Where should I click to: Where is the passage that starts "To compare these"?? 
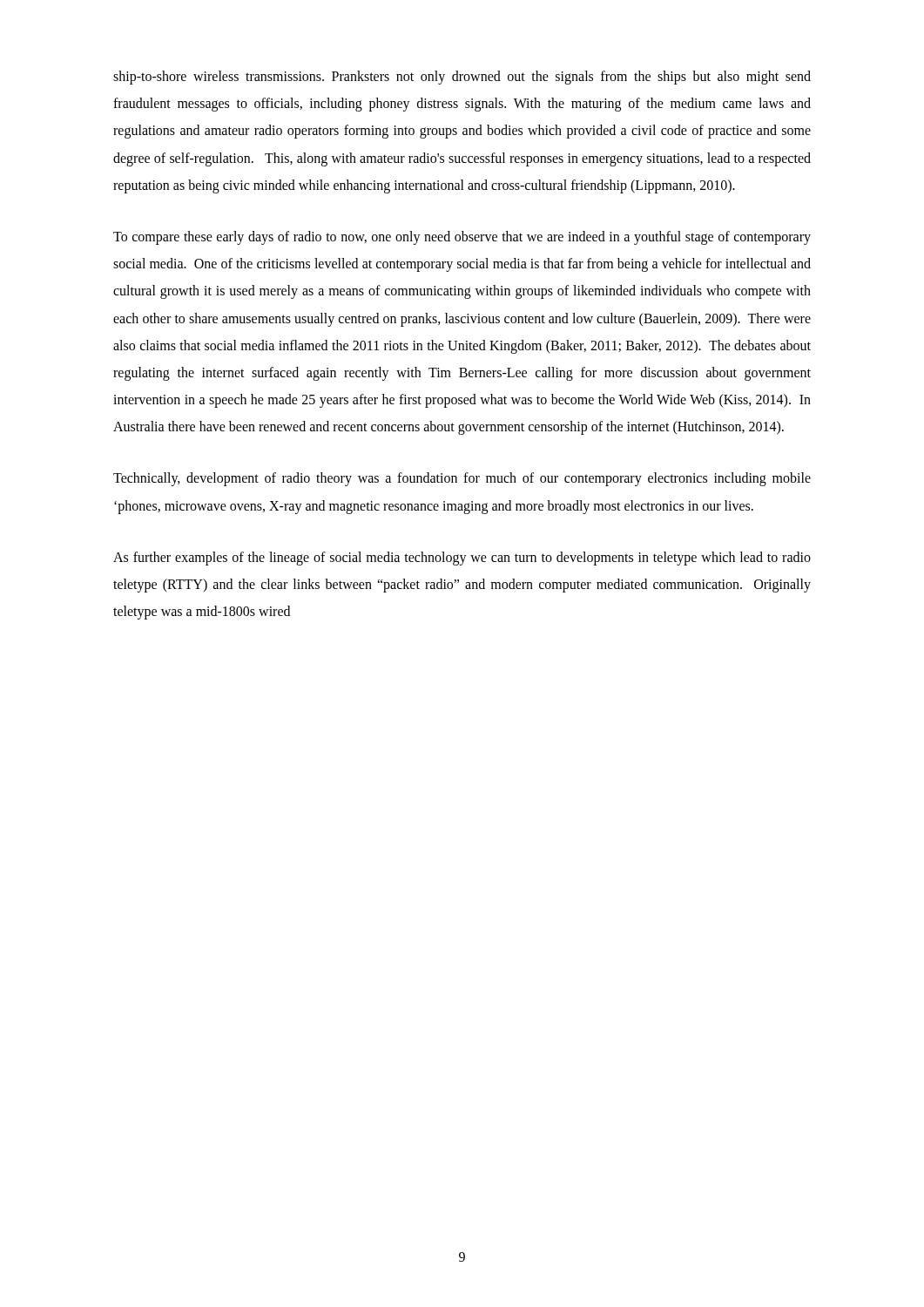coord(462,332)
